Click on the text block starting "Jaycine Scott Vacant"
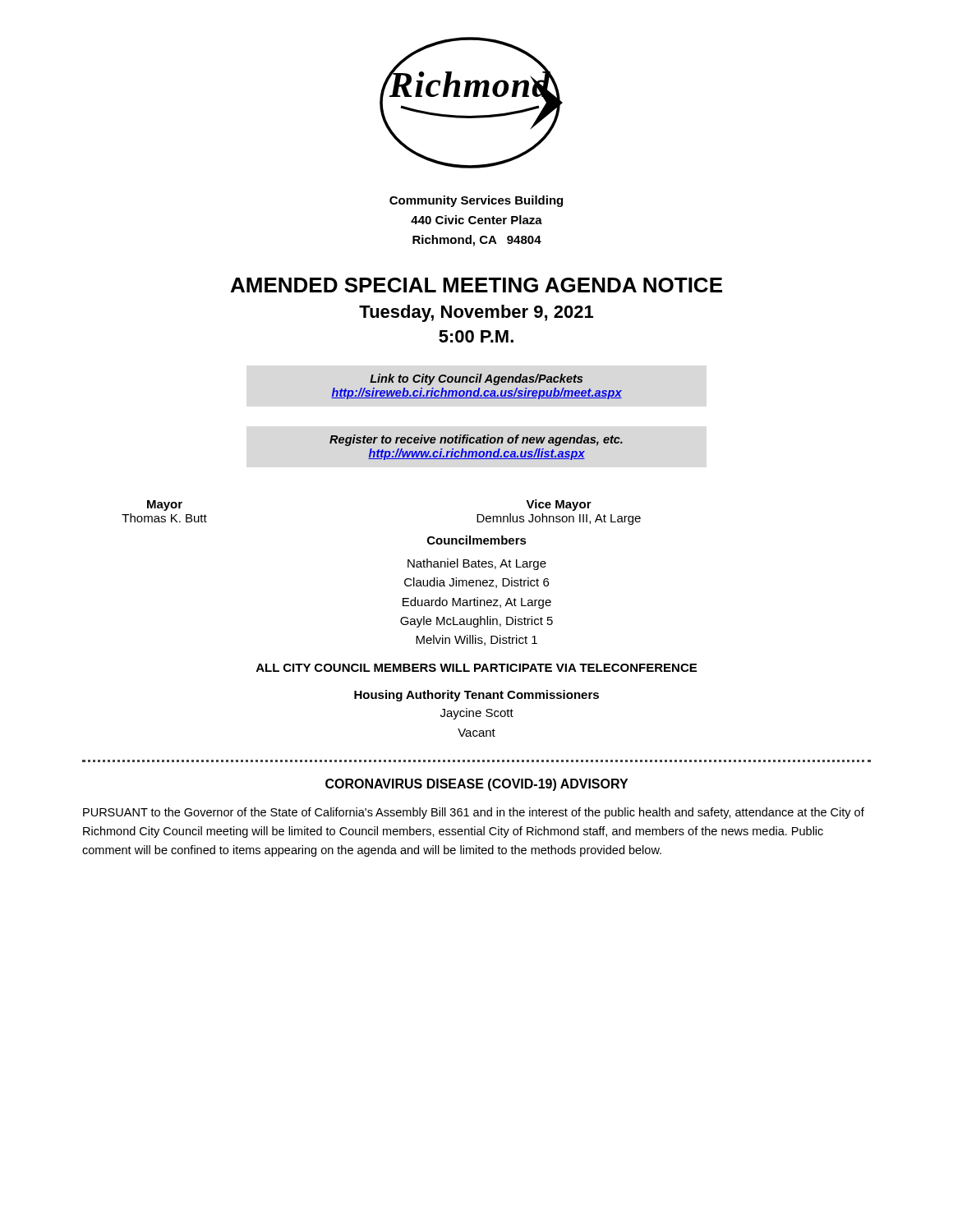The image size is (953, 1232). coord(476,722)
